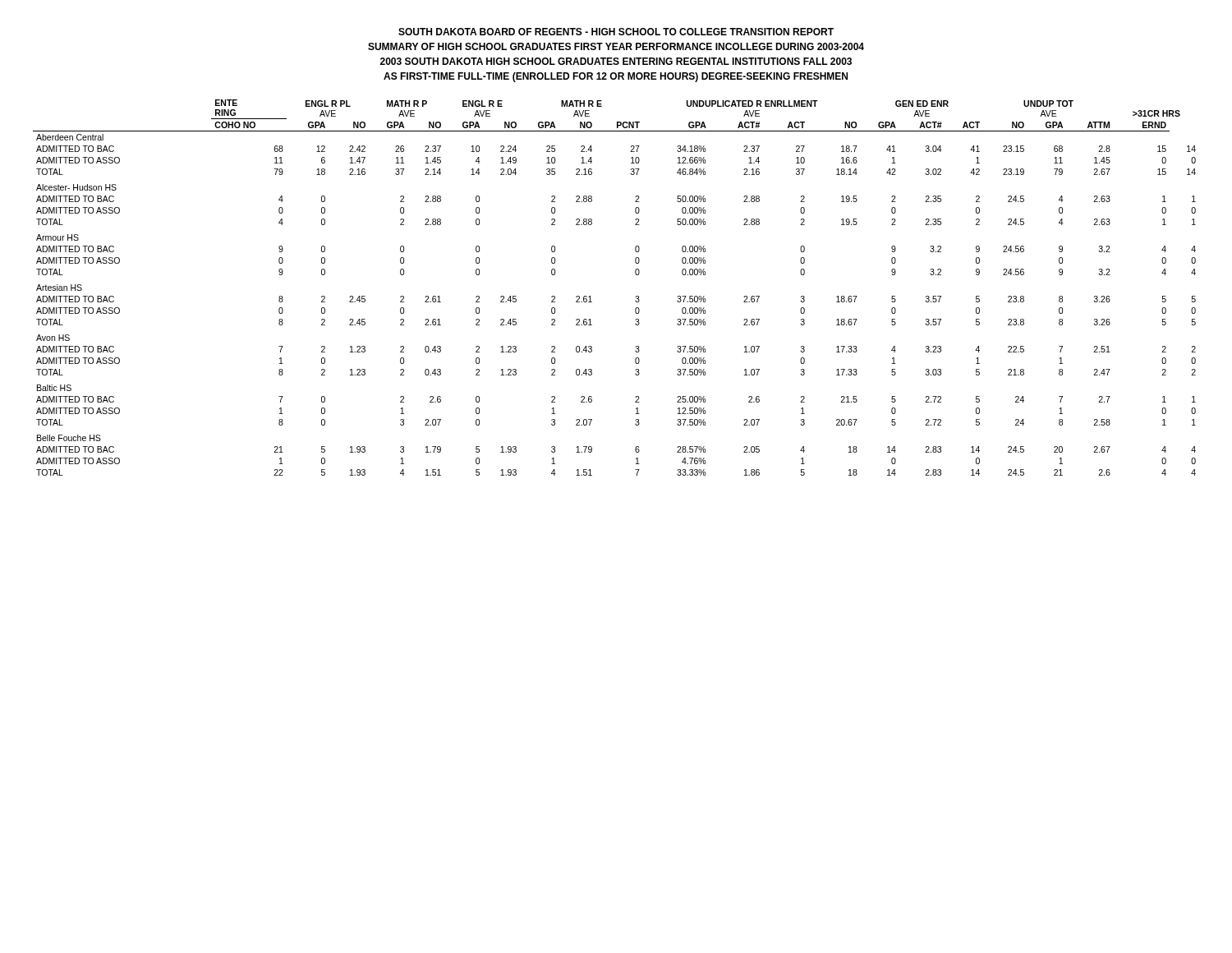Select the passage starting "SOUTH DAKOTA BOARD OF REGENTS - HIGH"
The height and width of the screenshot is (953, 1232).
[616, 54]
